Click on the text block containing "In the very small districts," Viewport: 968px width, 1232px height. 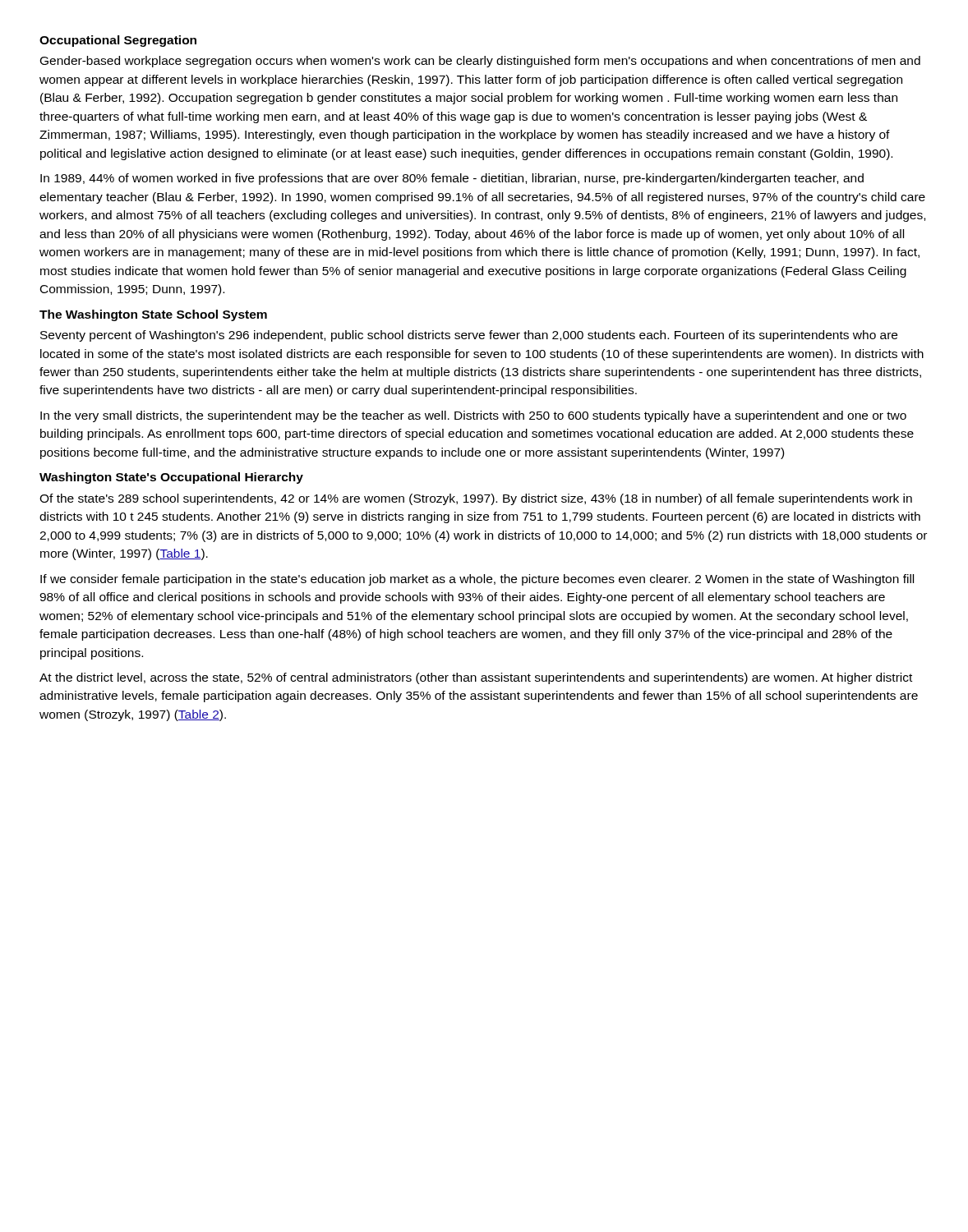477,434
